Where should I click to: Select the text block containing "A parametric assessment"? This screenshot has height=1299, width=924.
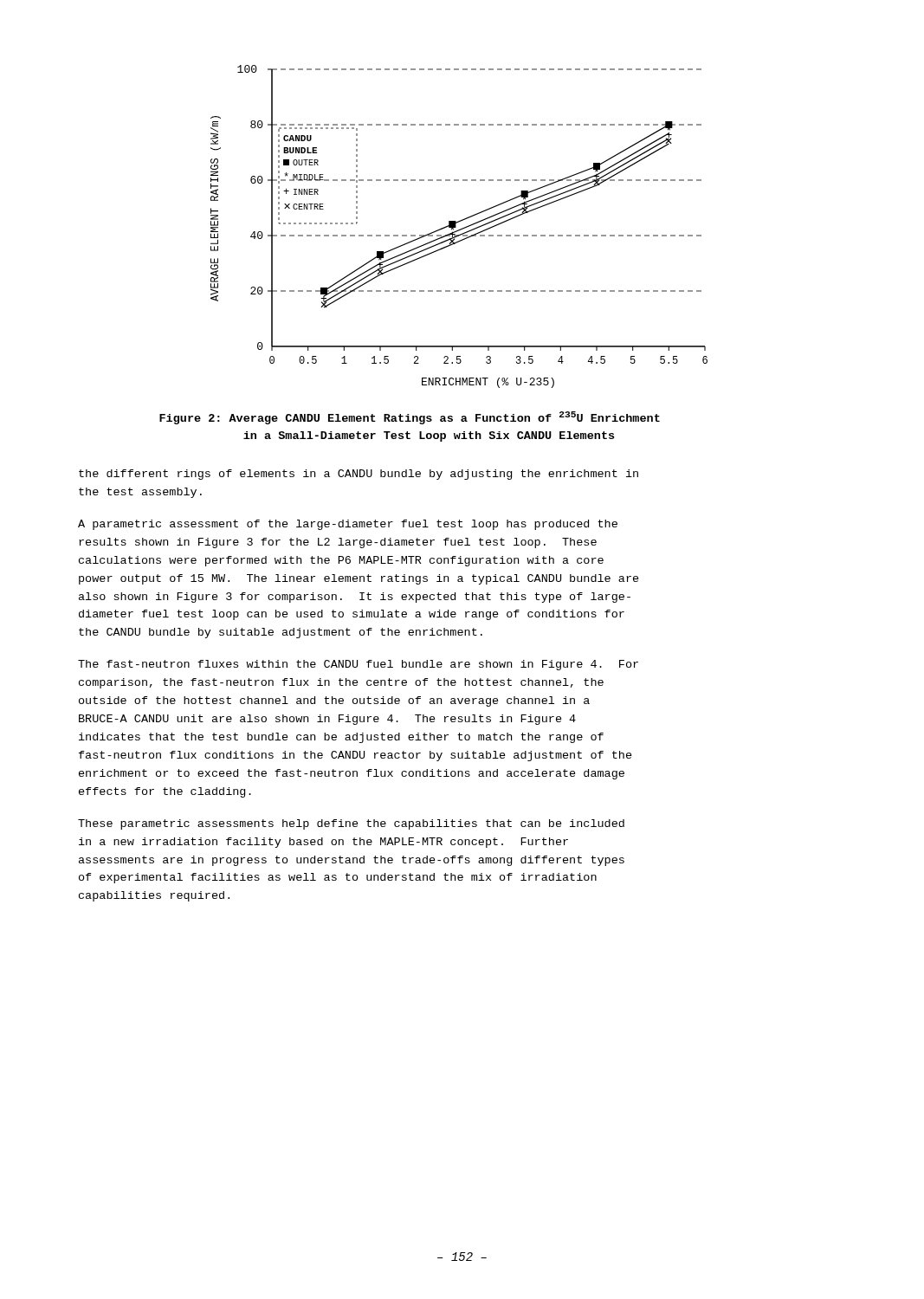[359, 579]
